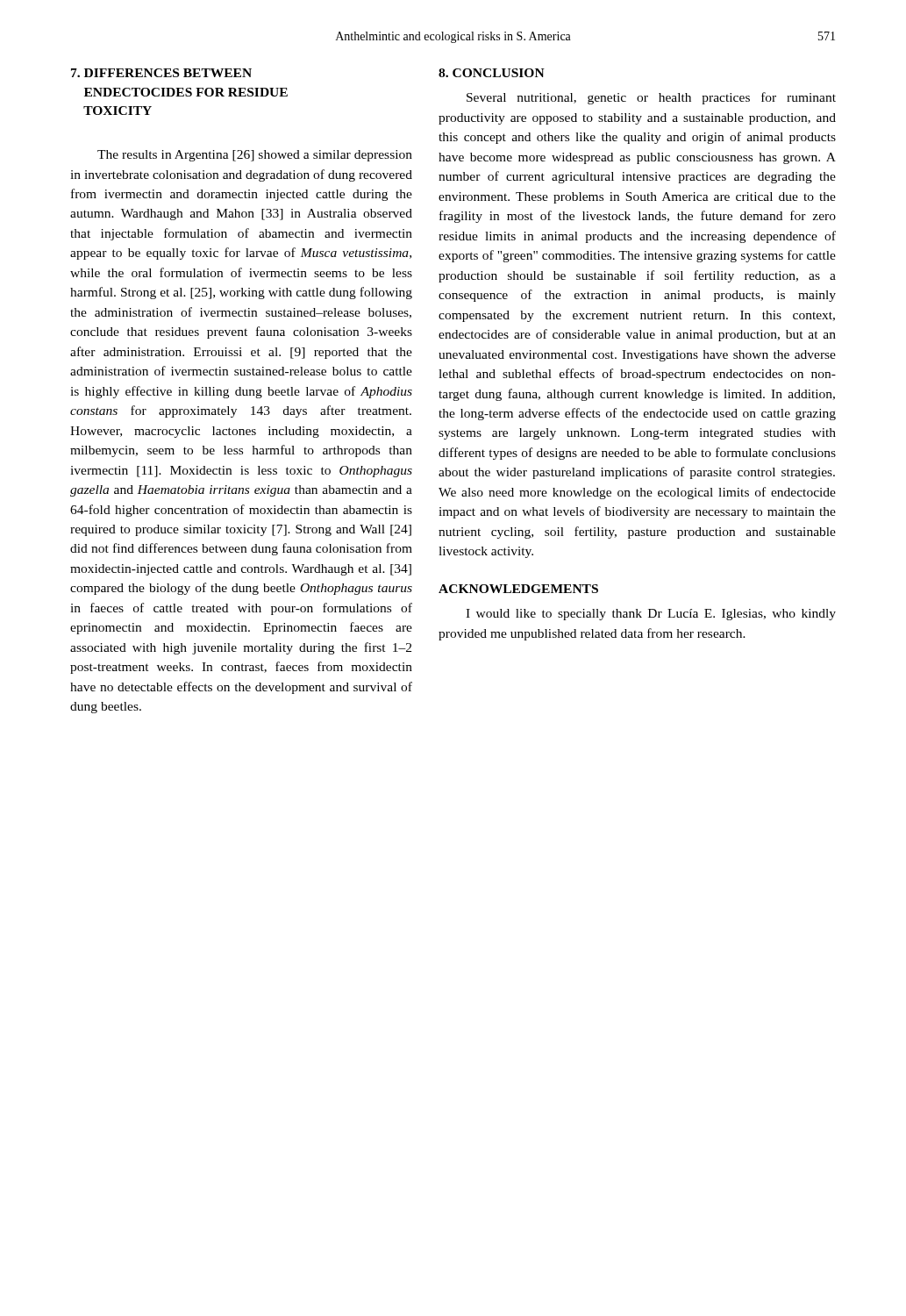Select the element starting "I would like to specially thank Dr Lucía"
The height and width of the screenshot is (1316, 906).
click(637, 624)
